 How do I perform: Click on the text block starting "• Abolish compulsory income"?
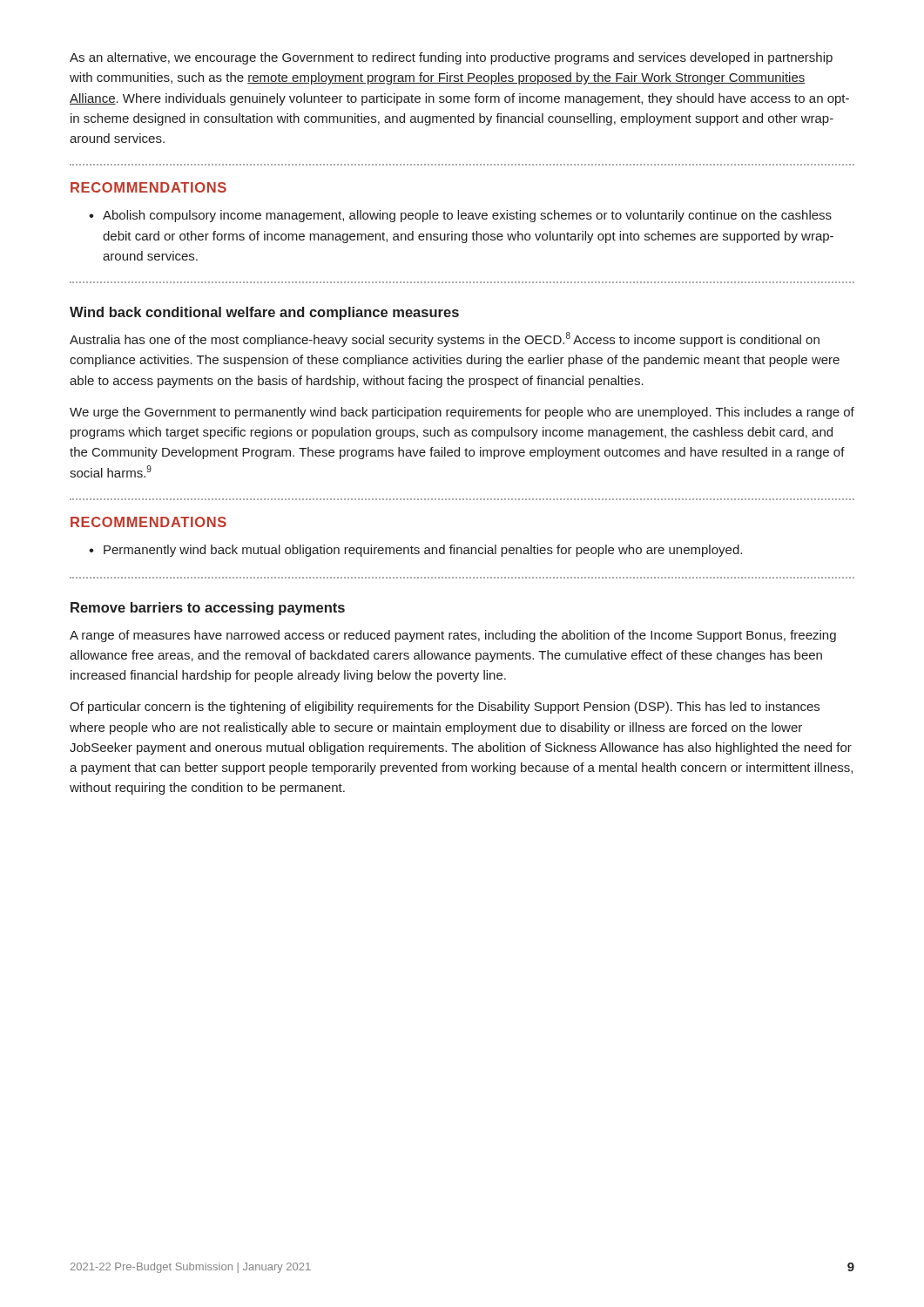click(x=472, y=235)
